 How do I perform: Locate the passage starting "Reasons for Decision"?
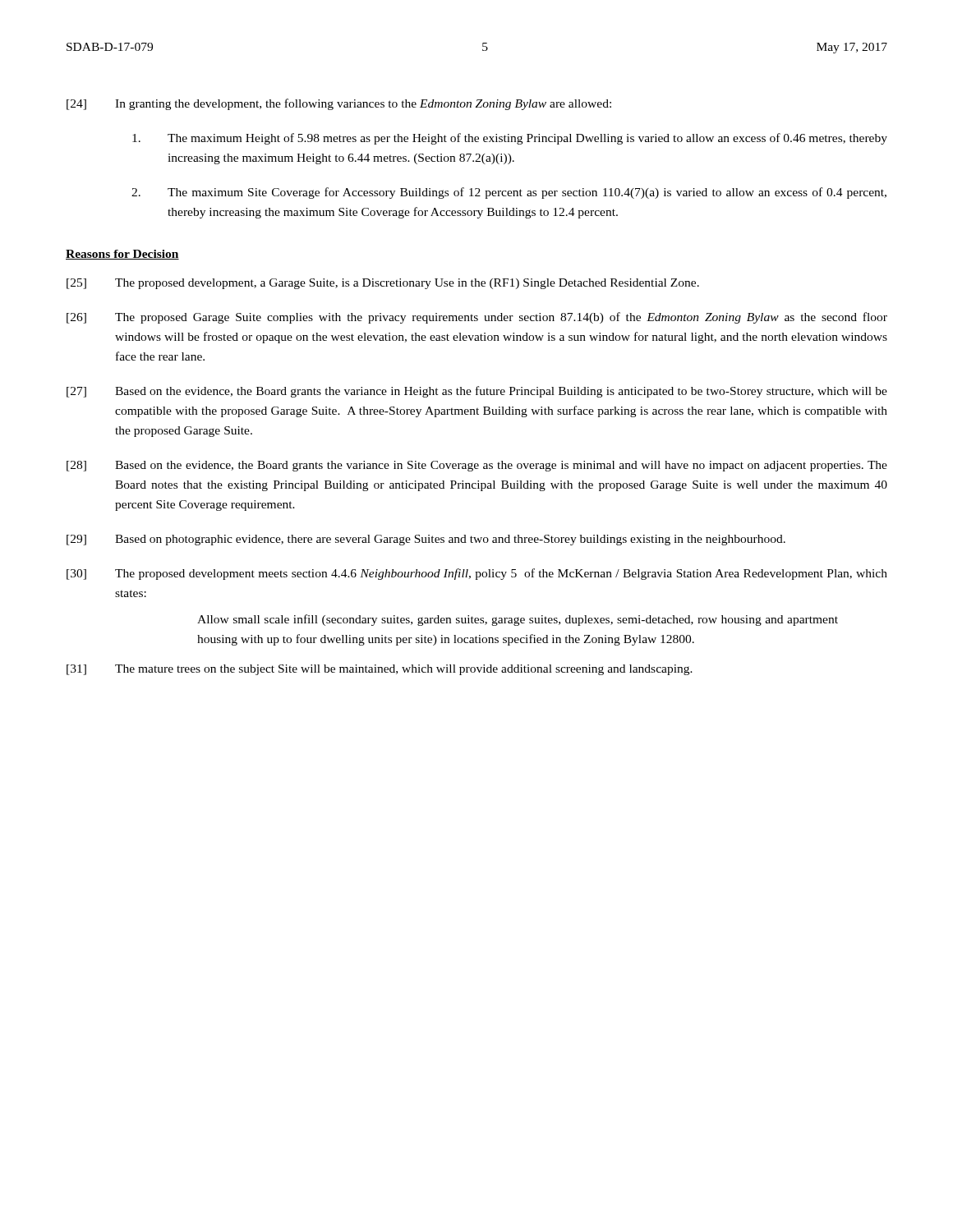(122, 253)
